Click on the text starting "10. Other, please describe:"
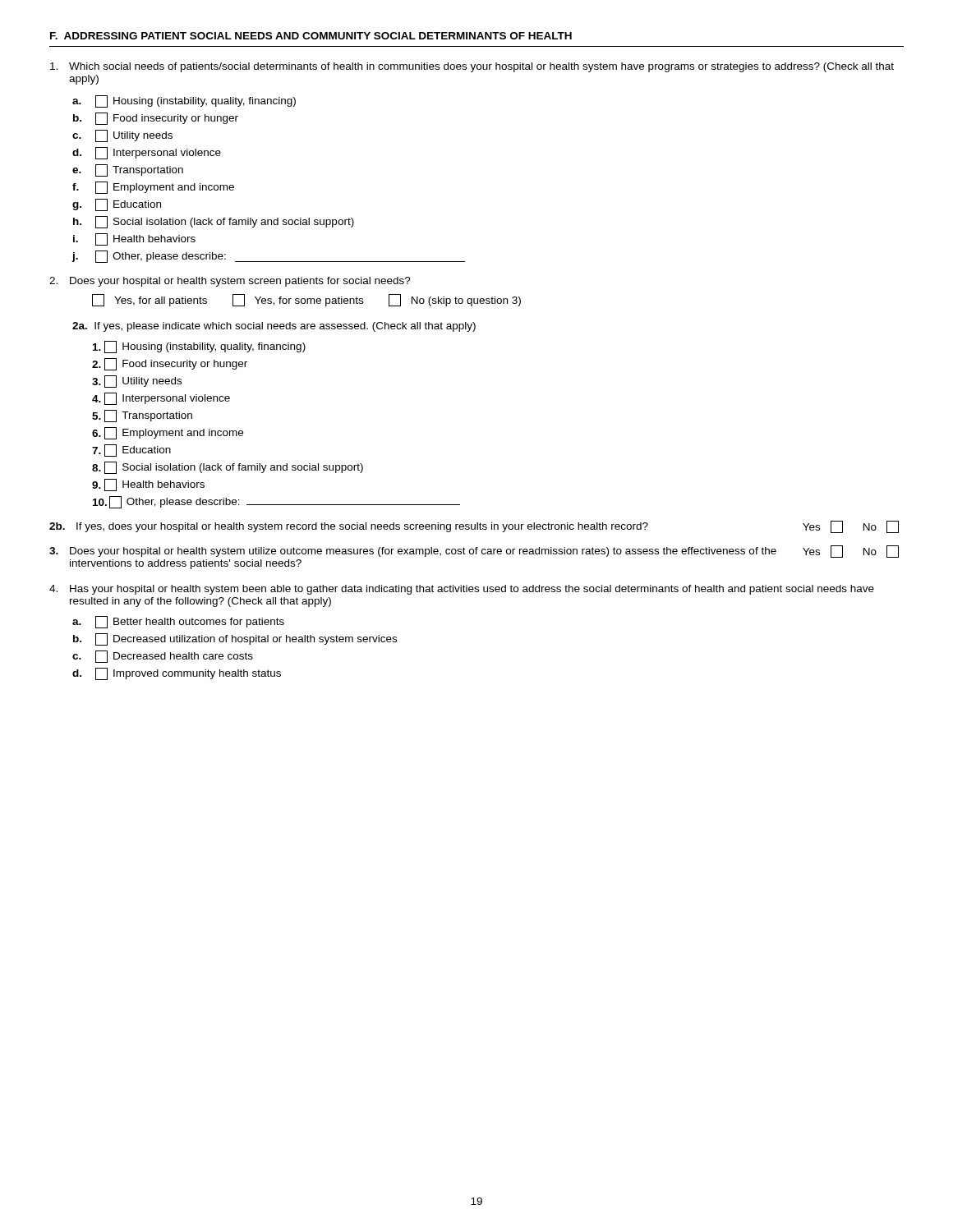 (276, 502)
